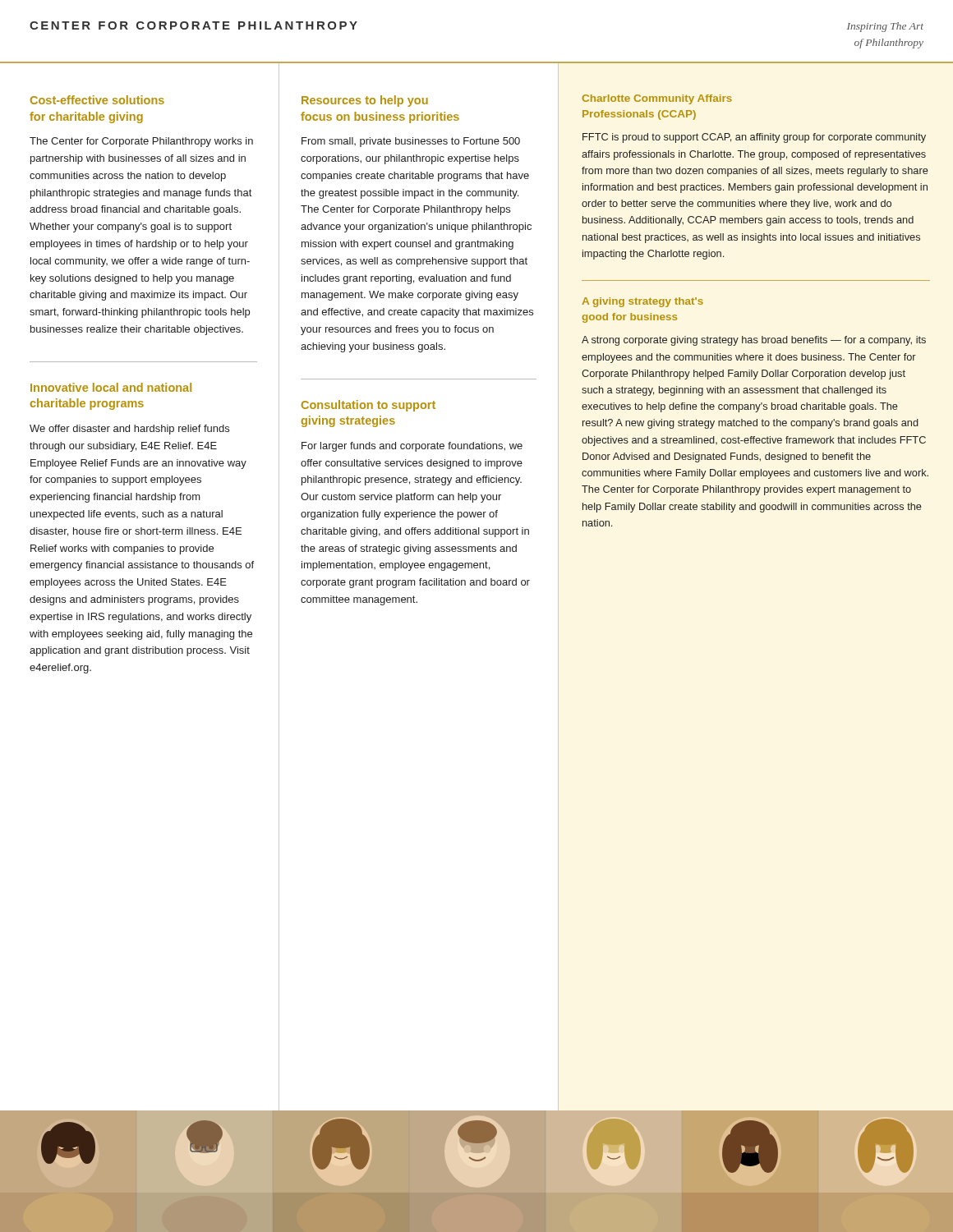Click on the passage starting "Innovative local and nationalcharitable"
The width and height of the screenshot is (953, 1232).
111,396
